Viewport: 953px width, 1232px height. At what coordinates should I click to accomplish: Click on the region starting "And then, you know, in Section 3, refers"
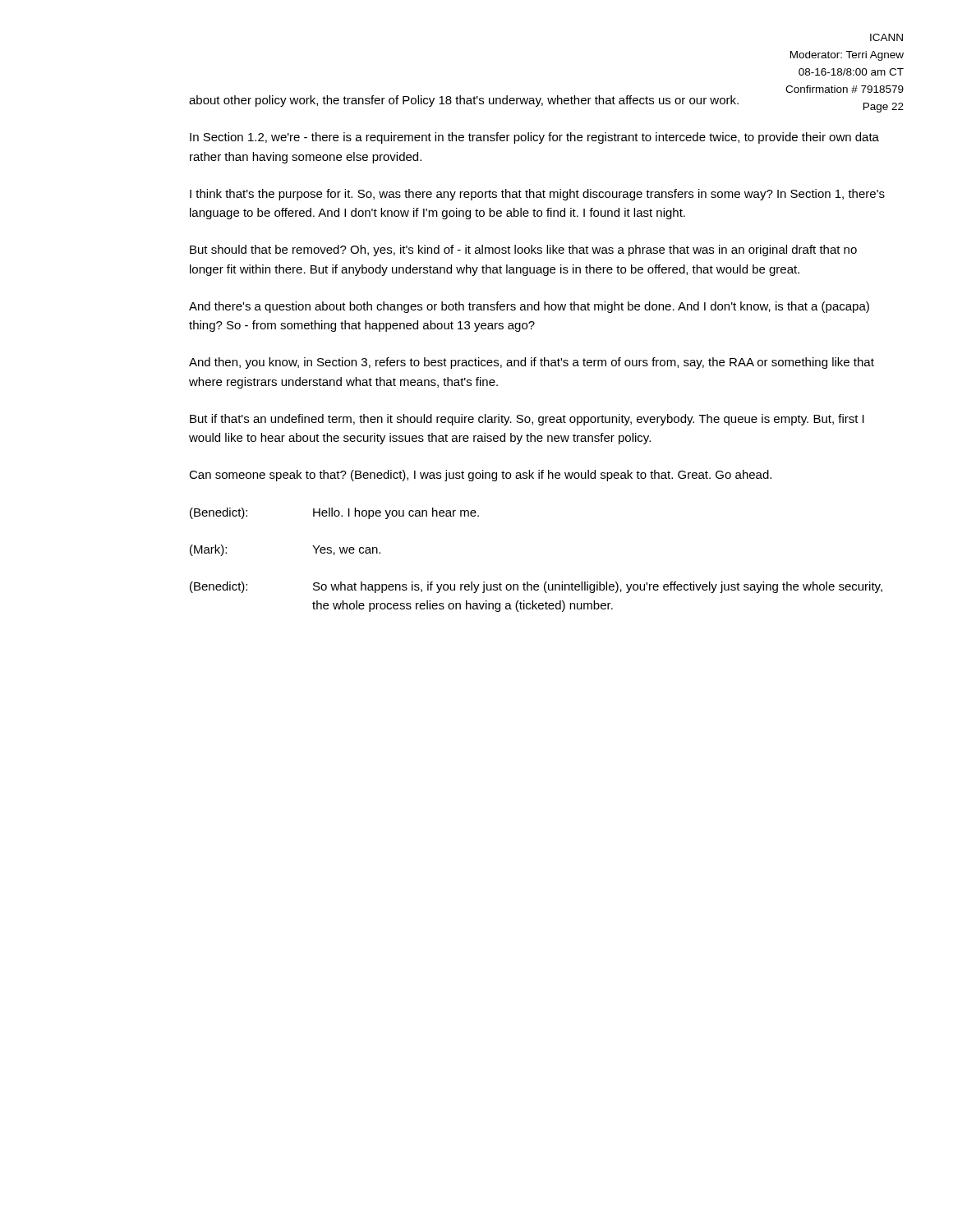coord(531,372)
